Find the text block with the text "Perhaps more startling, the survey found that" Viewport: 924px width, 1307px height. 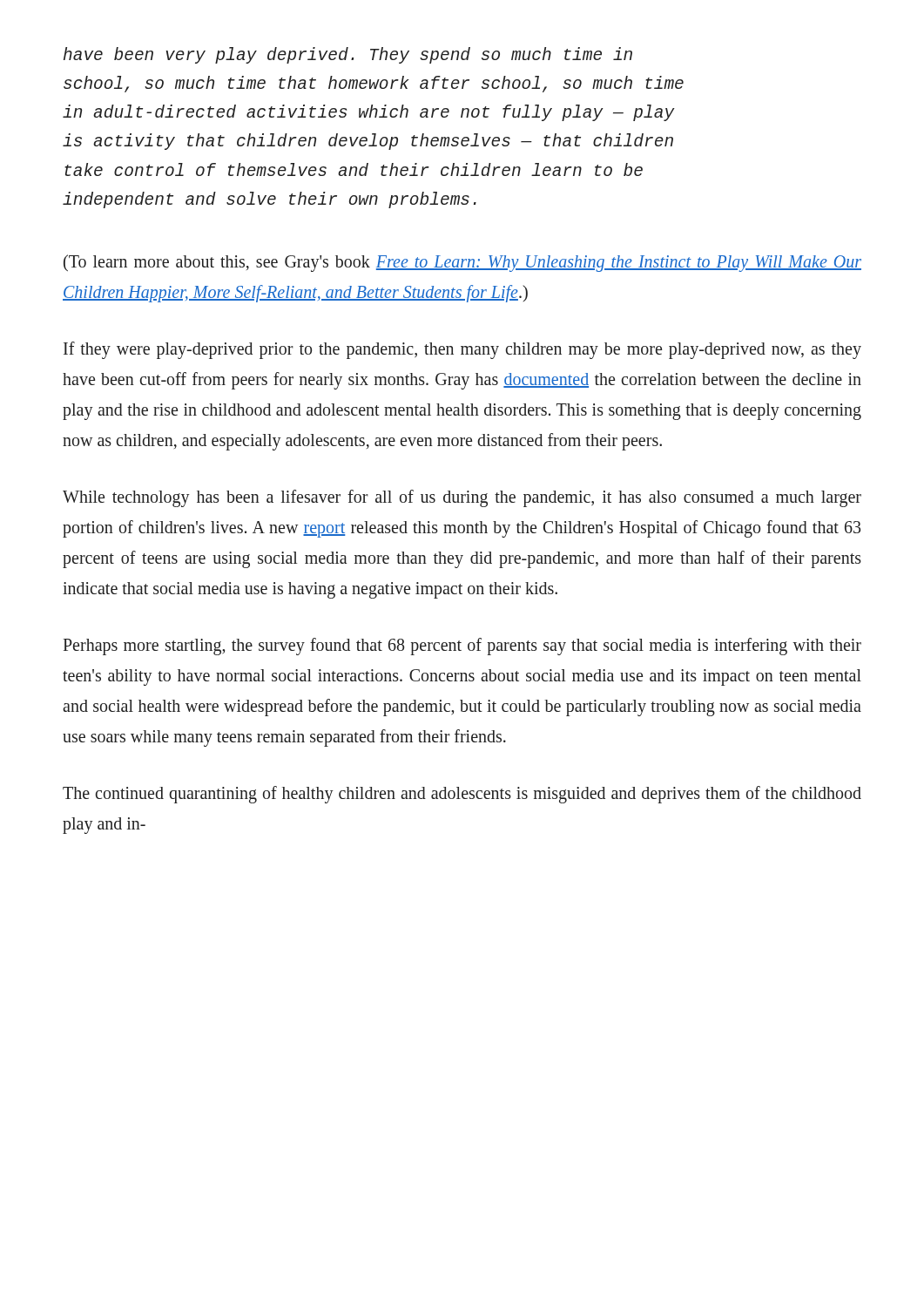(x=462, y=690)
